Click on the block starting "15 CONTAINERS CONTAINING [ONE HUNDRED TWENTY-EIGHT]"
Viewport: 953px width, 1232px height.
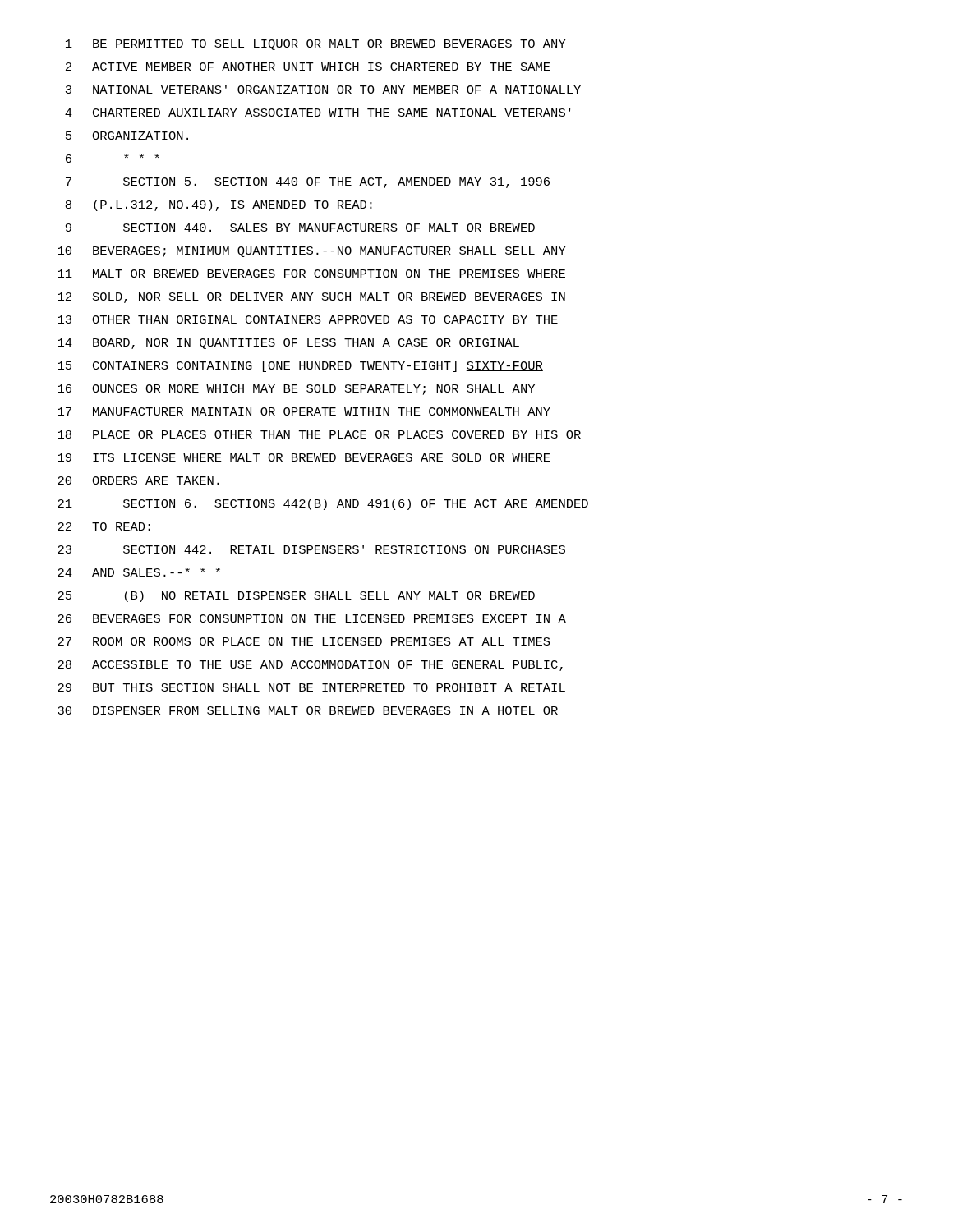tap(296, 366)
